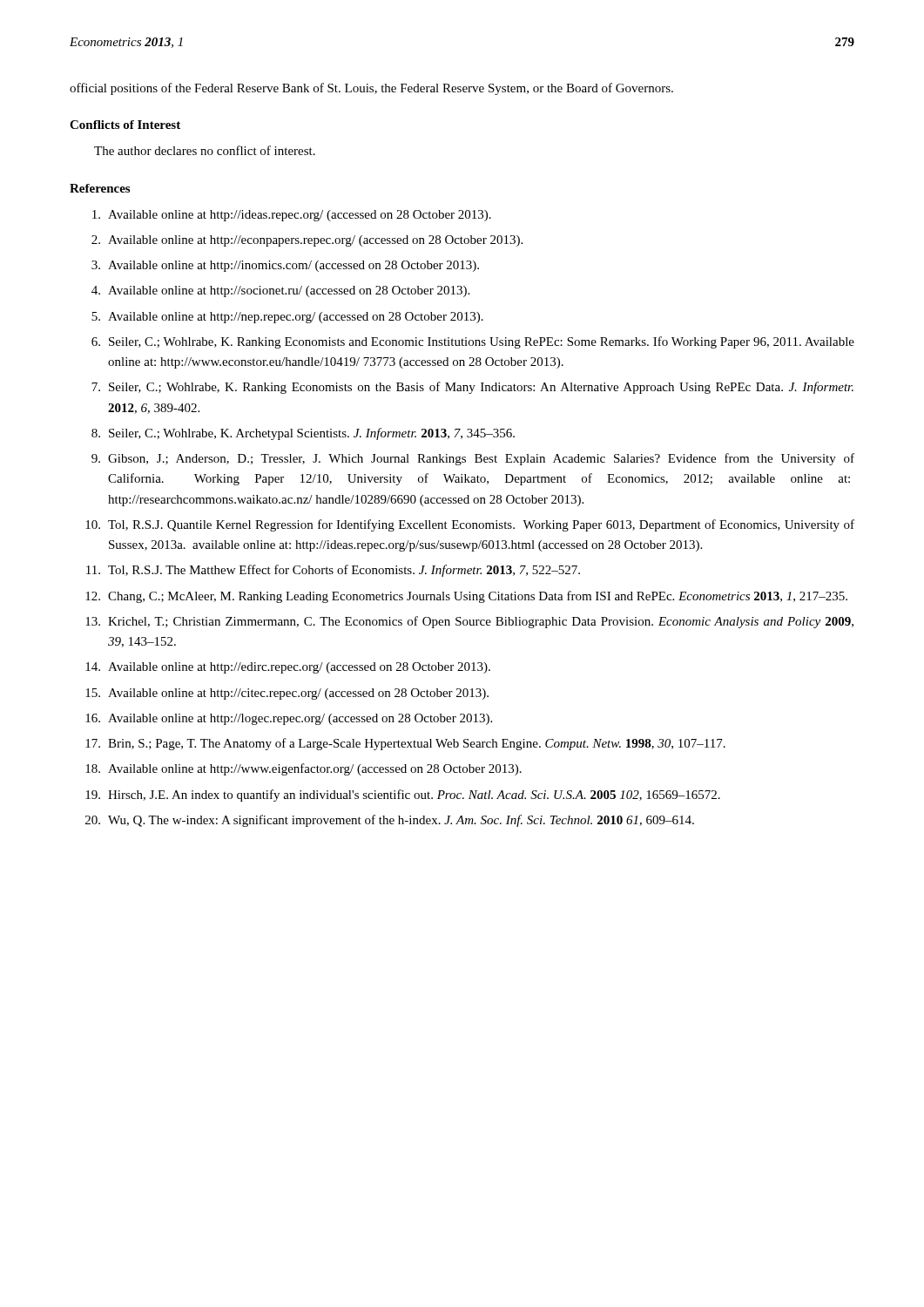This screenshot has width=924, height=1307.
Task: Where is the passage that starts "15. Available online"?
Action: coord(462,693)
